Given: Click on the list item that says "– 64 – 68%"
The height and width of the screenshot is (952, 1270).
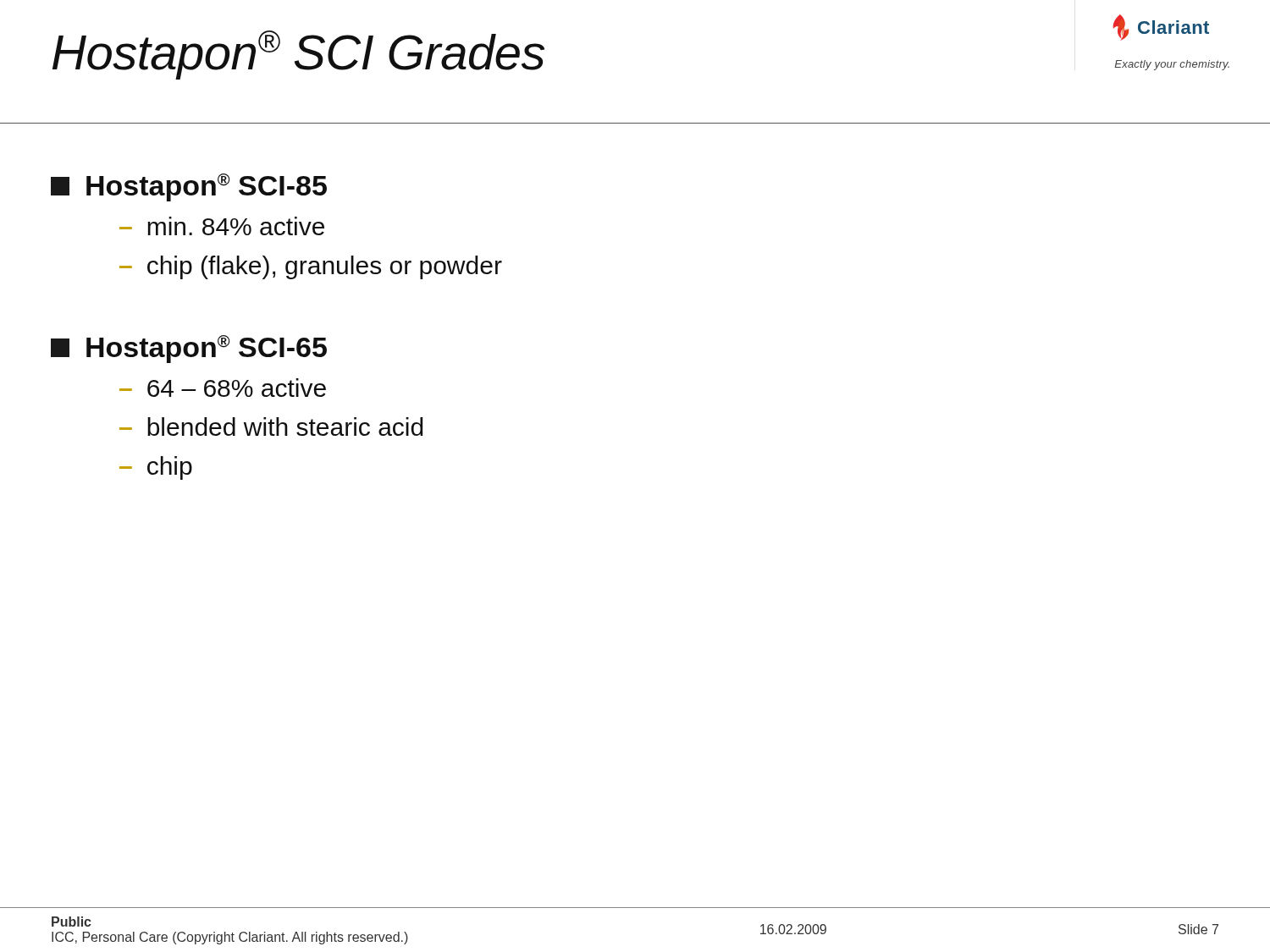Looking at the screenshot, I should [223, 388].
